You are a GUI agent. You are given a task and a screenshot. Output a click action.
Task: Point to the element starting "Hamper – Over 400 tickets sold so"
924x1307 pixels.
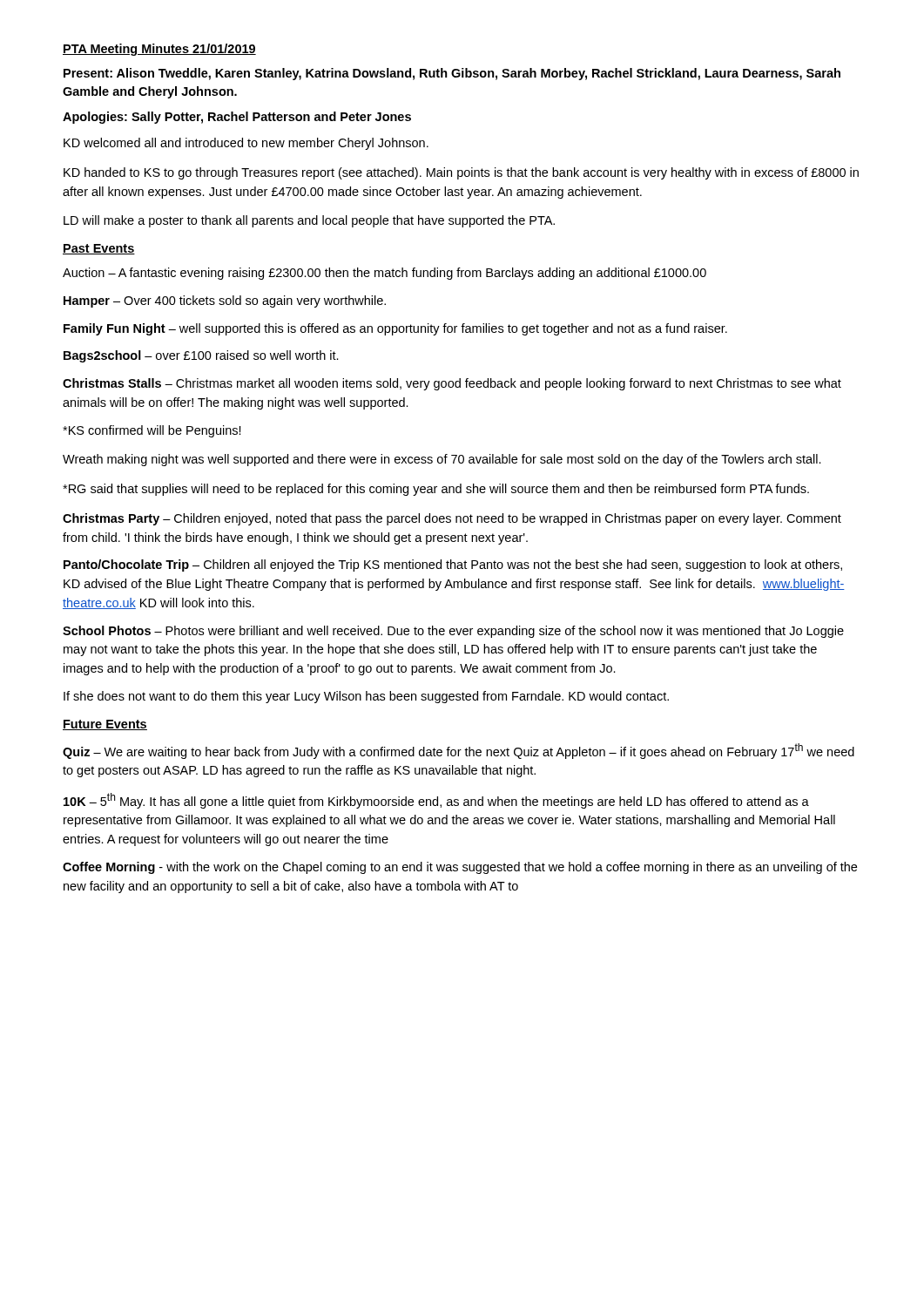coord(225,300)
